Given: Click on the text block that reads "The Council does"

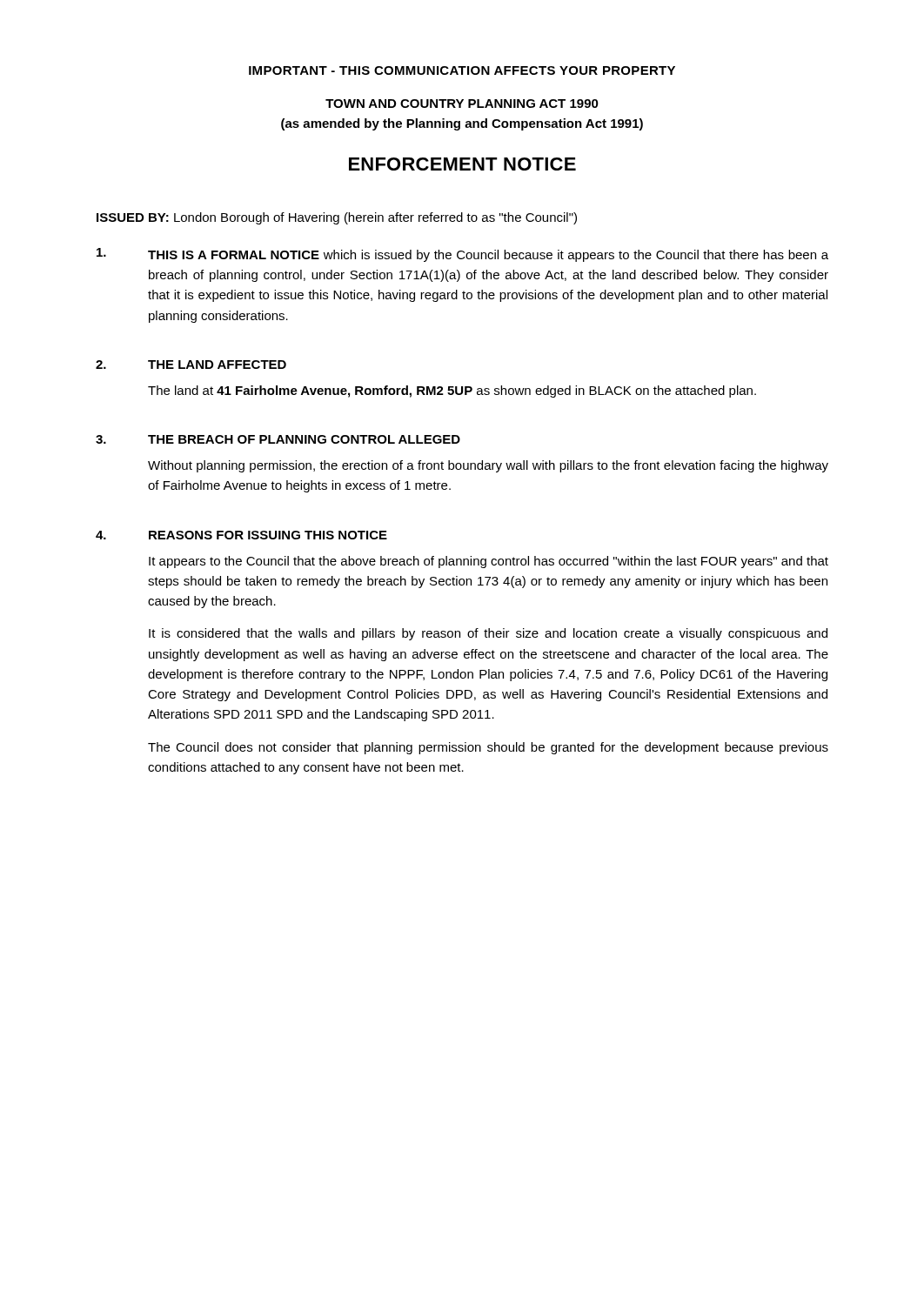Looking at the screenshot, I should point(488,757).
